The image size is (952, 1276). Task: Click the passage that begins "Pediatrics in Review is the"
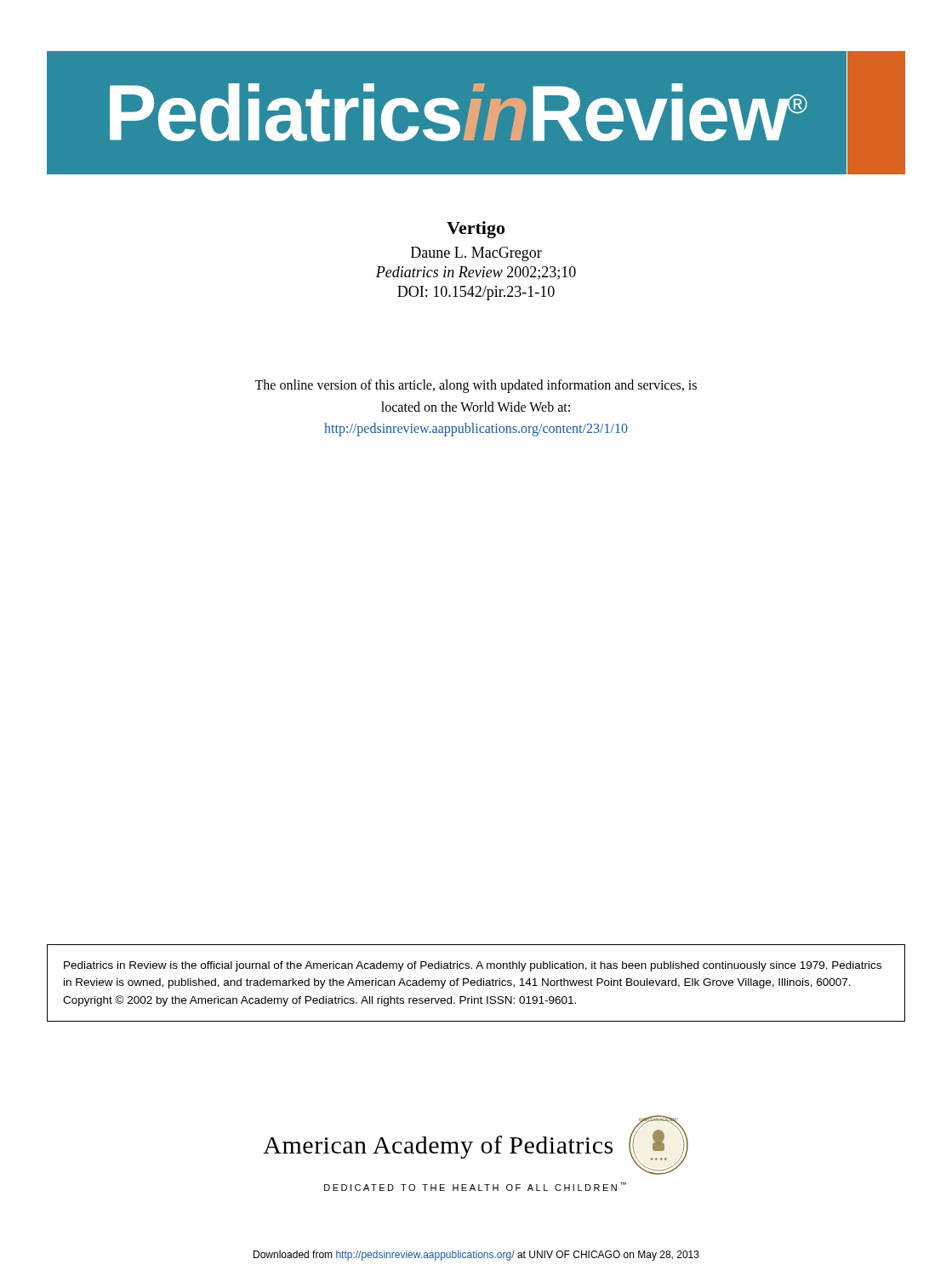tap(472, 982)
